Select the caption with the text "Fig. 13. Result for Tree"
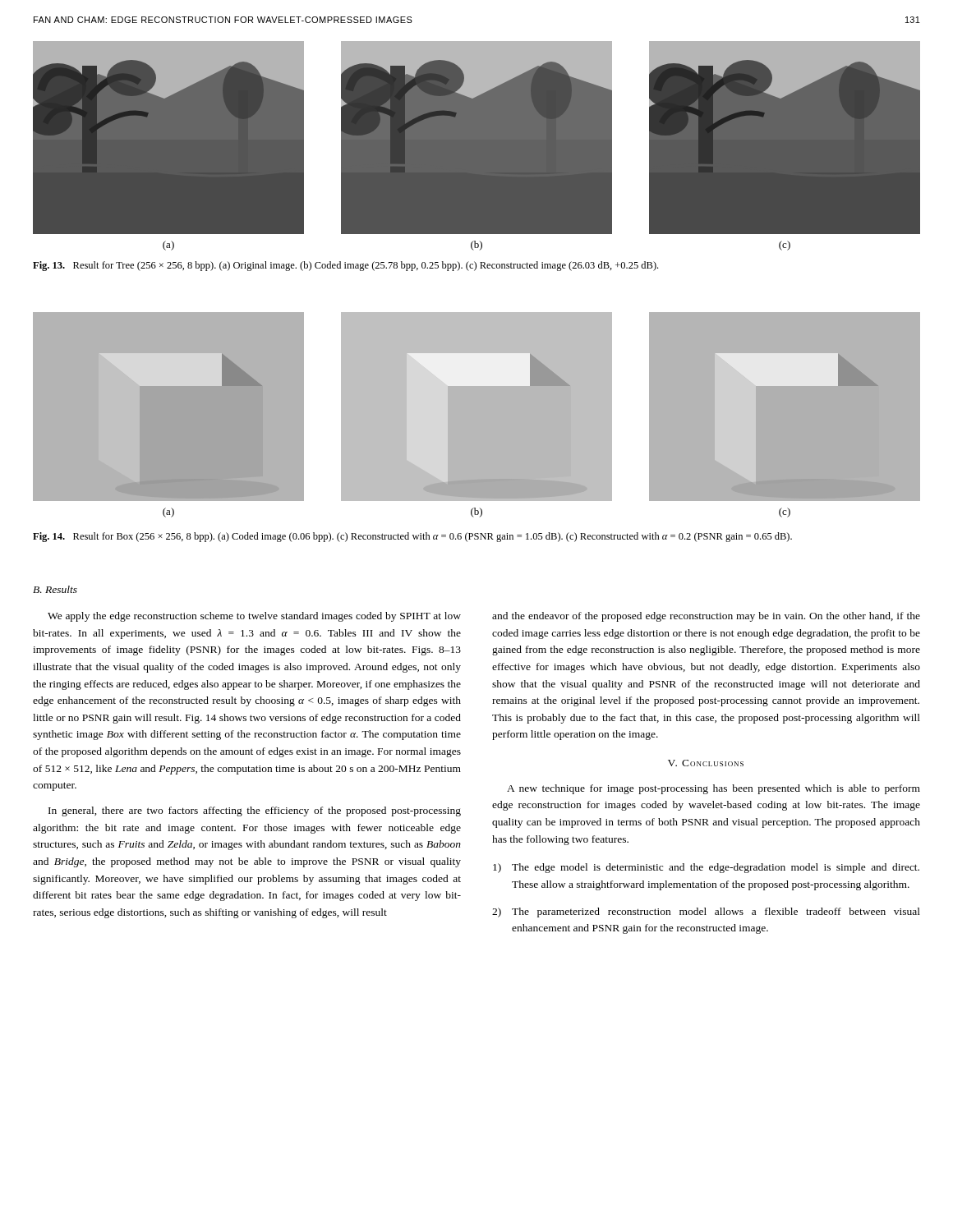953x1232 pixels. click(346, 265)
